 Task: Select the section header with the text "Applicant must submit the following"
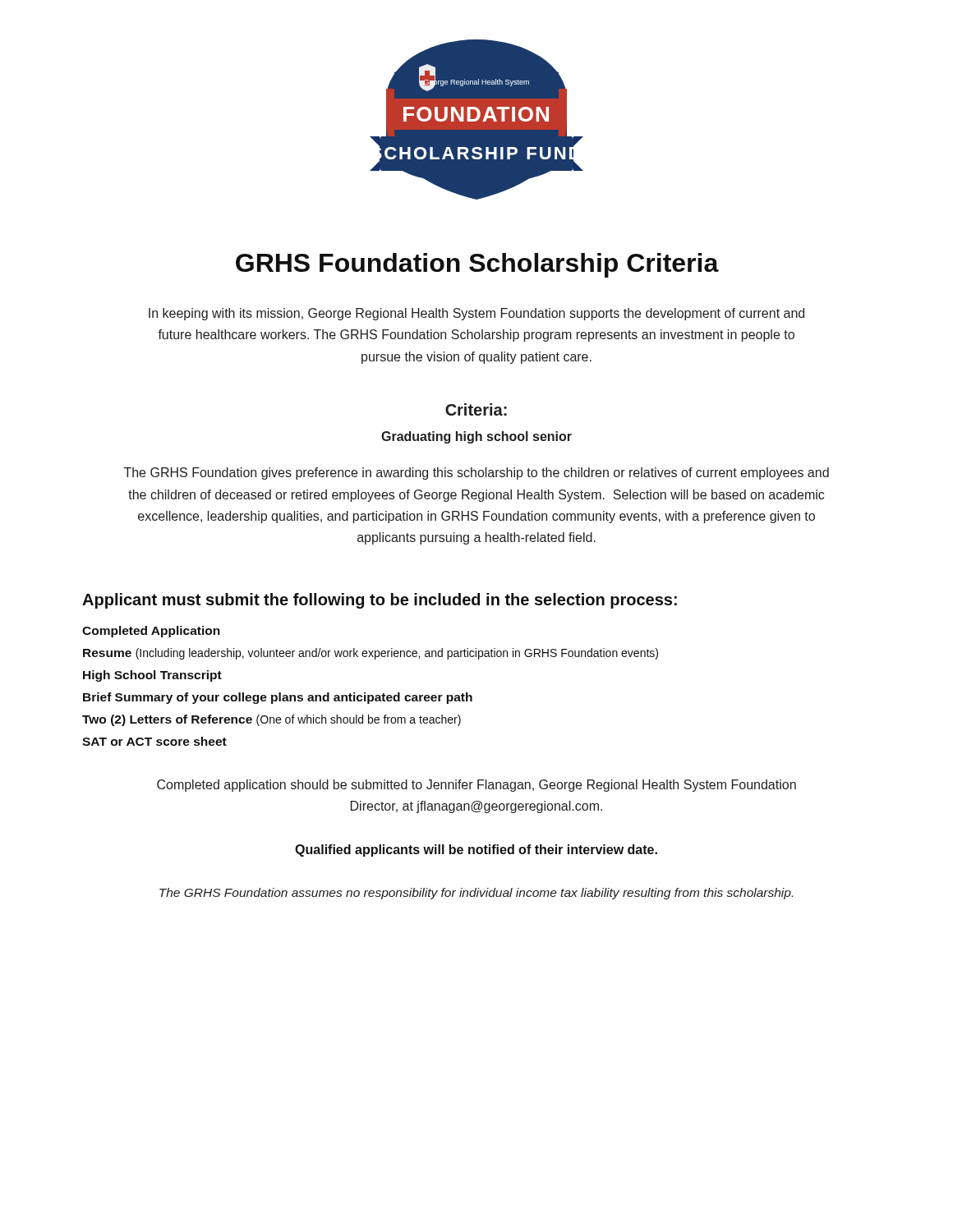(380, 599)
